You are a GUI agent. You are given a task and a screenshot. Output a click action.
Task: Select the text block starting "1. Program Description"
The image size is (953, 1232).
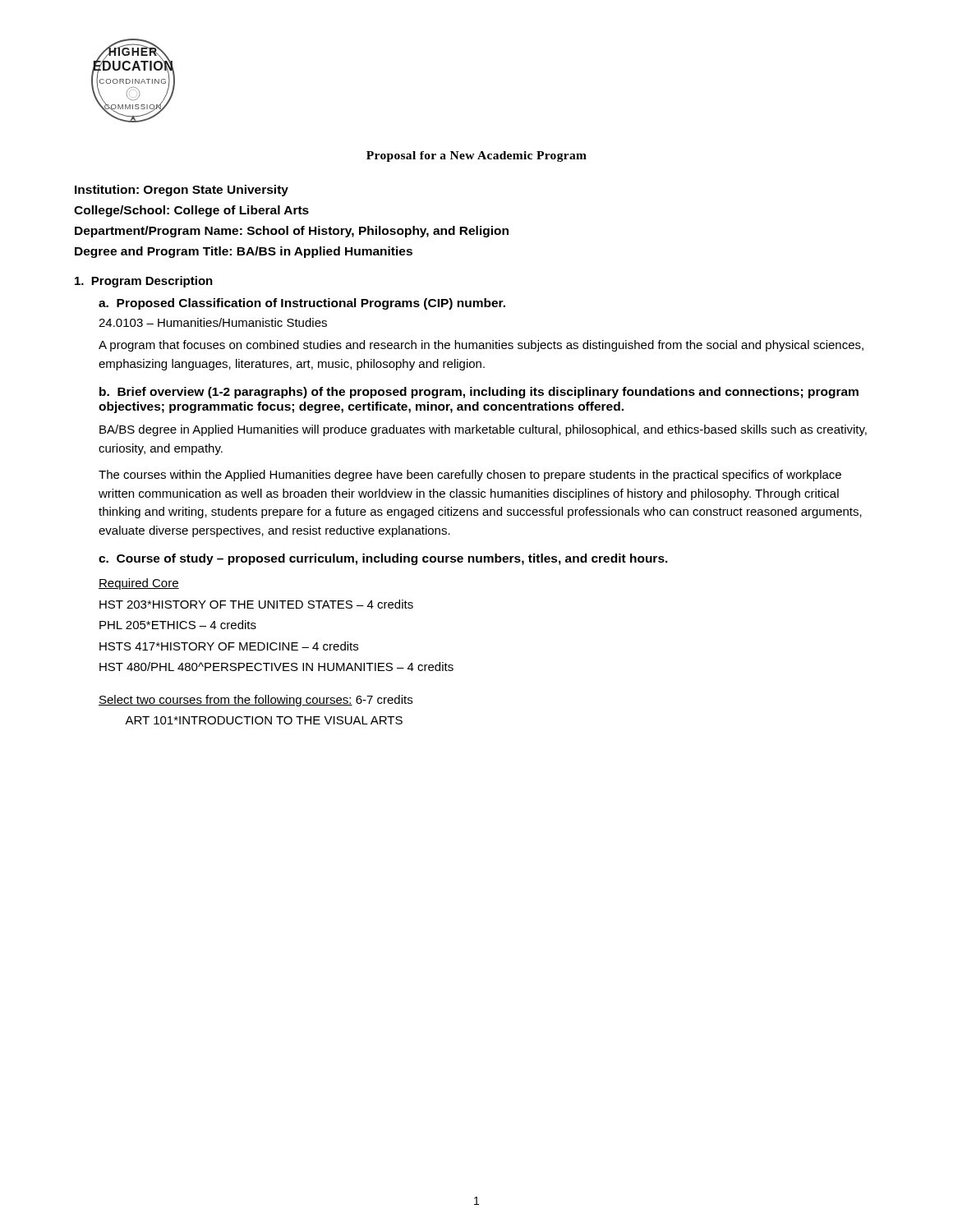[143, 280]
